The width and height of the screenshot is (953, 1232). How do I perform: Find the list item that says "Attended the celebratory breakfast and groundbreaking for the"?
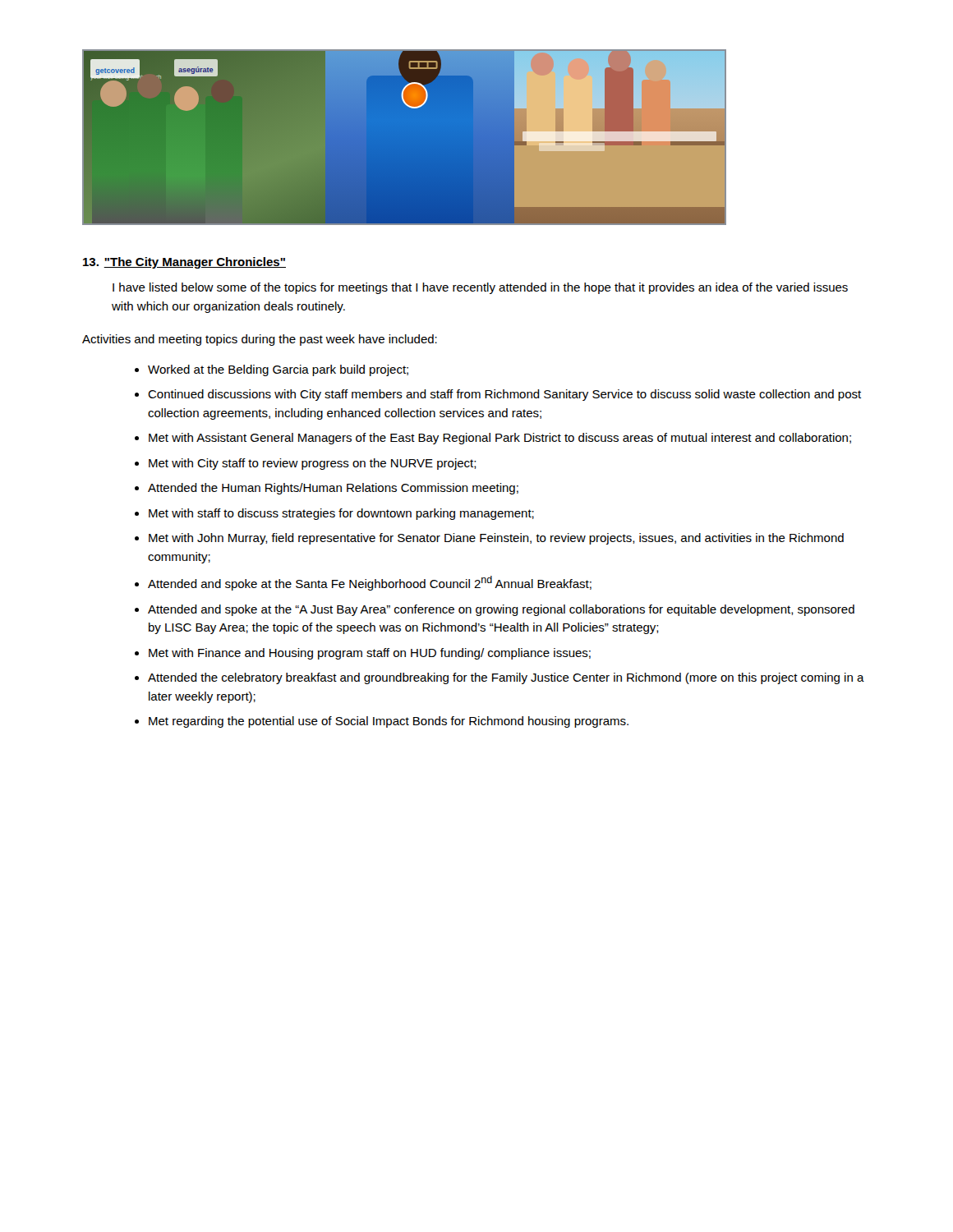click(506, 686)
